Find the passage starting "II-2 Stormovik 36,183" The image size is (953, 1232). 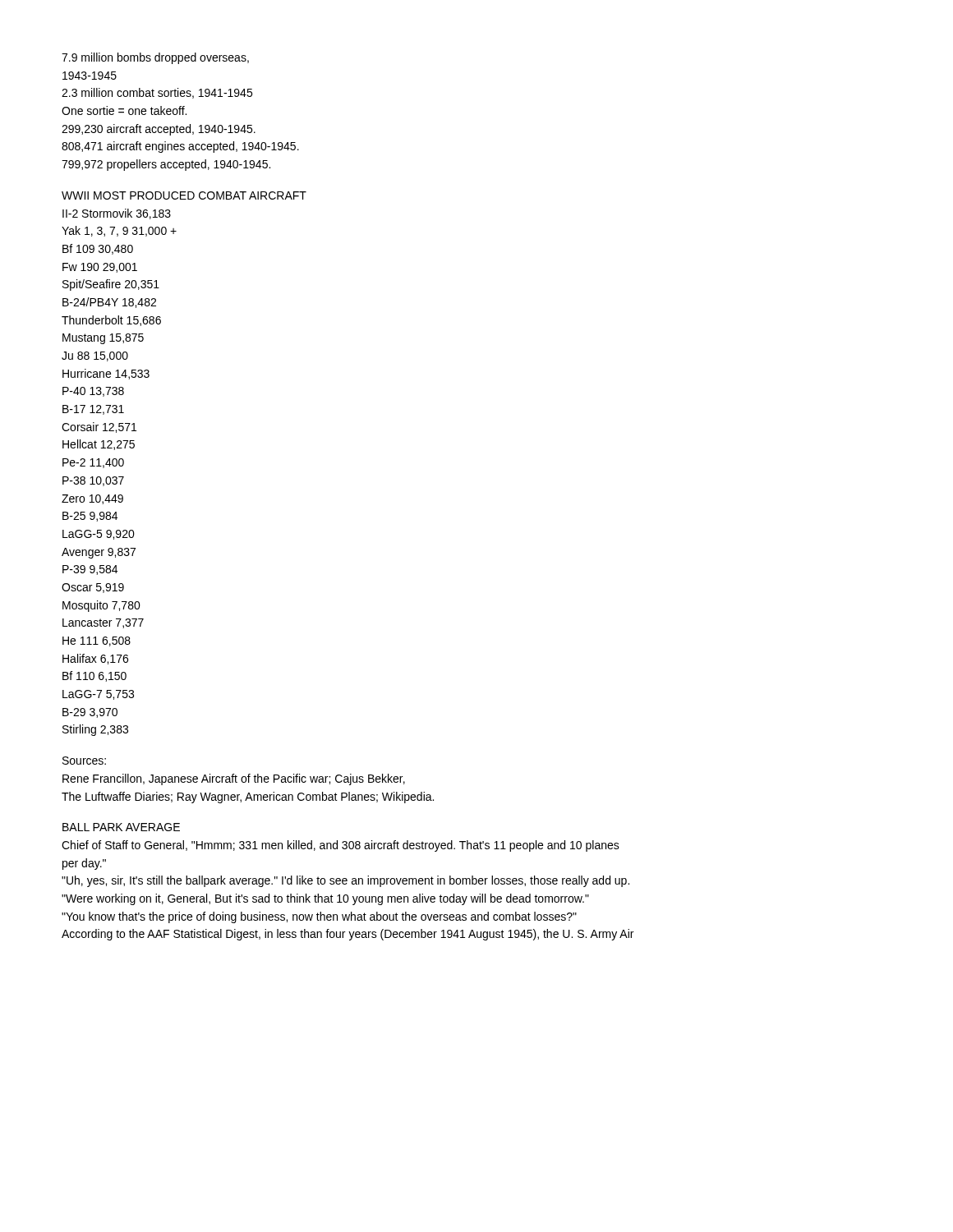(x=116, y=213)
